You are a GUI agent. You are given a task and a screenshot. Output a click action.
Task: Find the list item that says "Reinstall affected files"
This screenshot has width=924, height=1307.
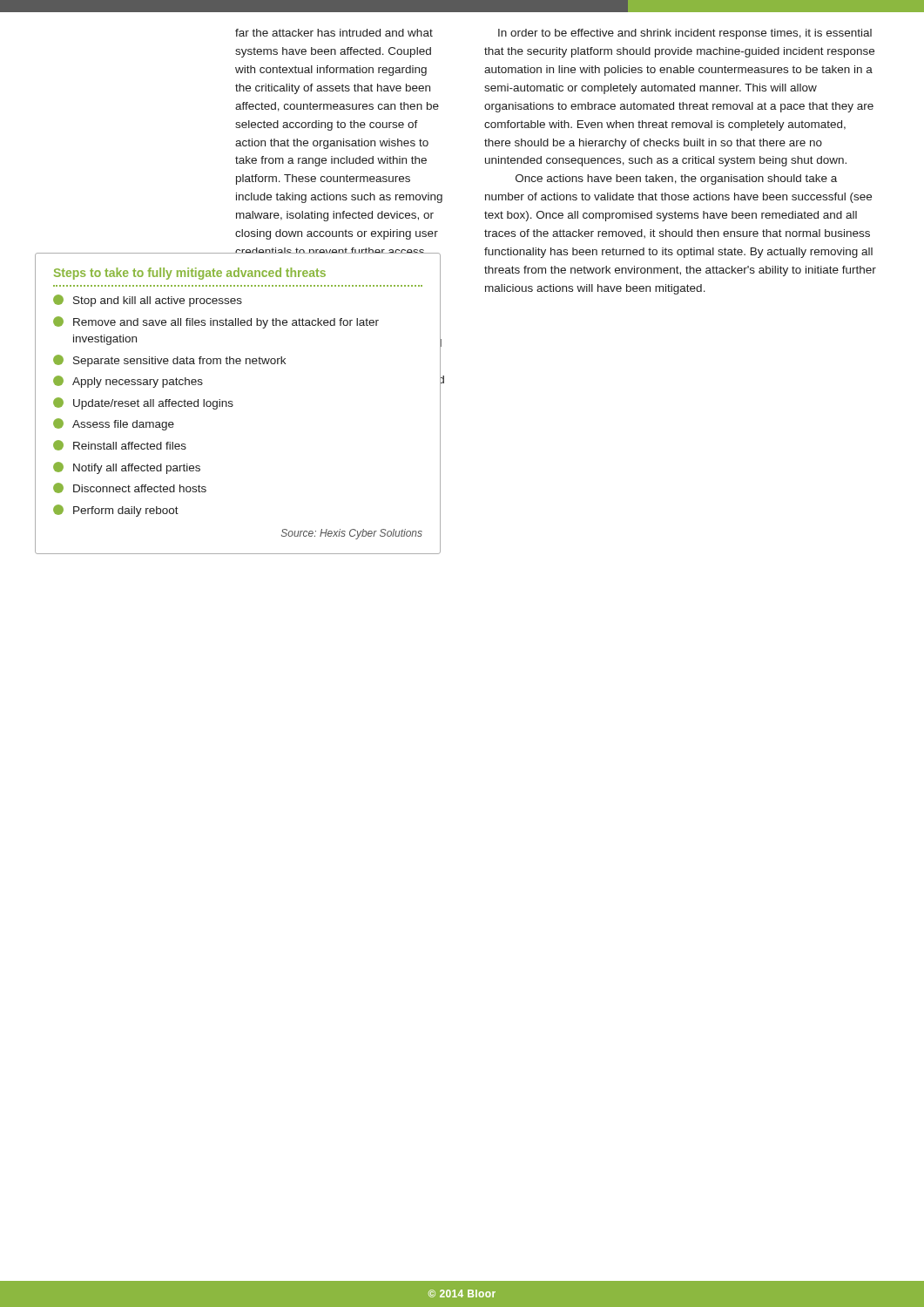(120, 446)
